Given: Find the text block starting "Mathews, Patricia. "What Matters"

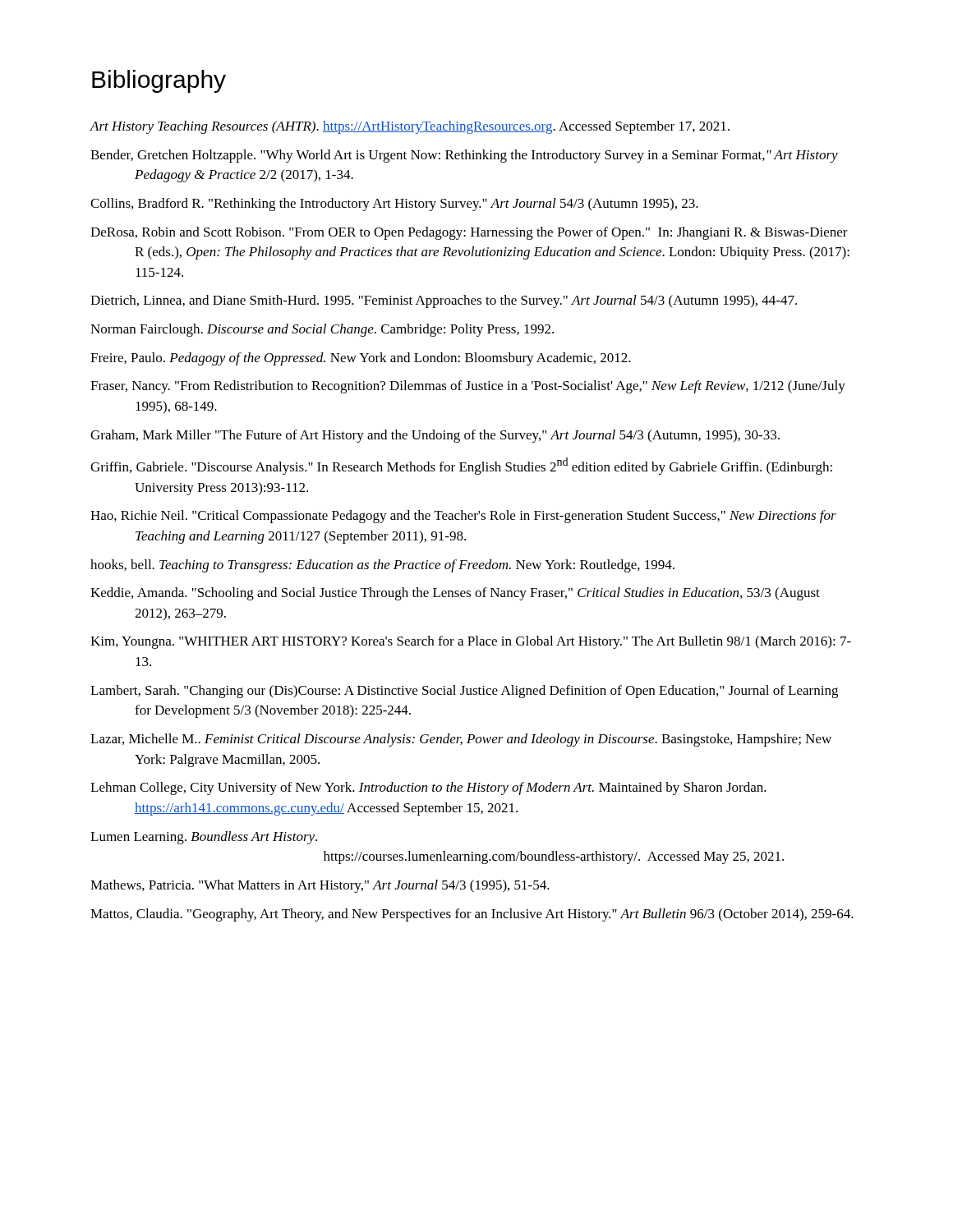Looking at the screenshot, I should [320, 885].
